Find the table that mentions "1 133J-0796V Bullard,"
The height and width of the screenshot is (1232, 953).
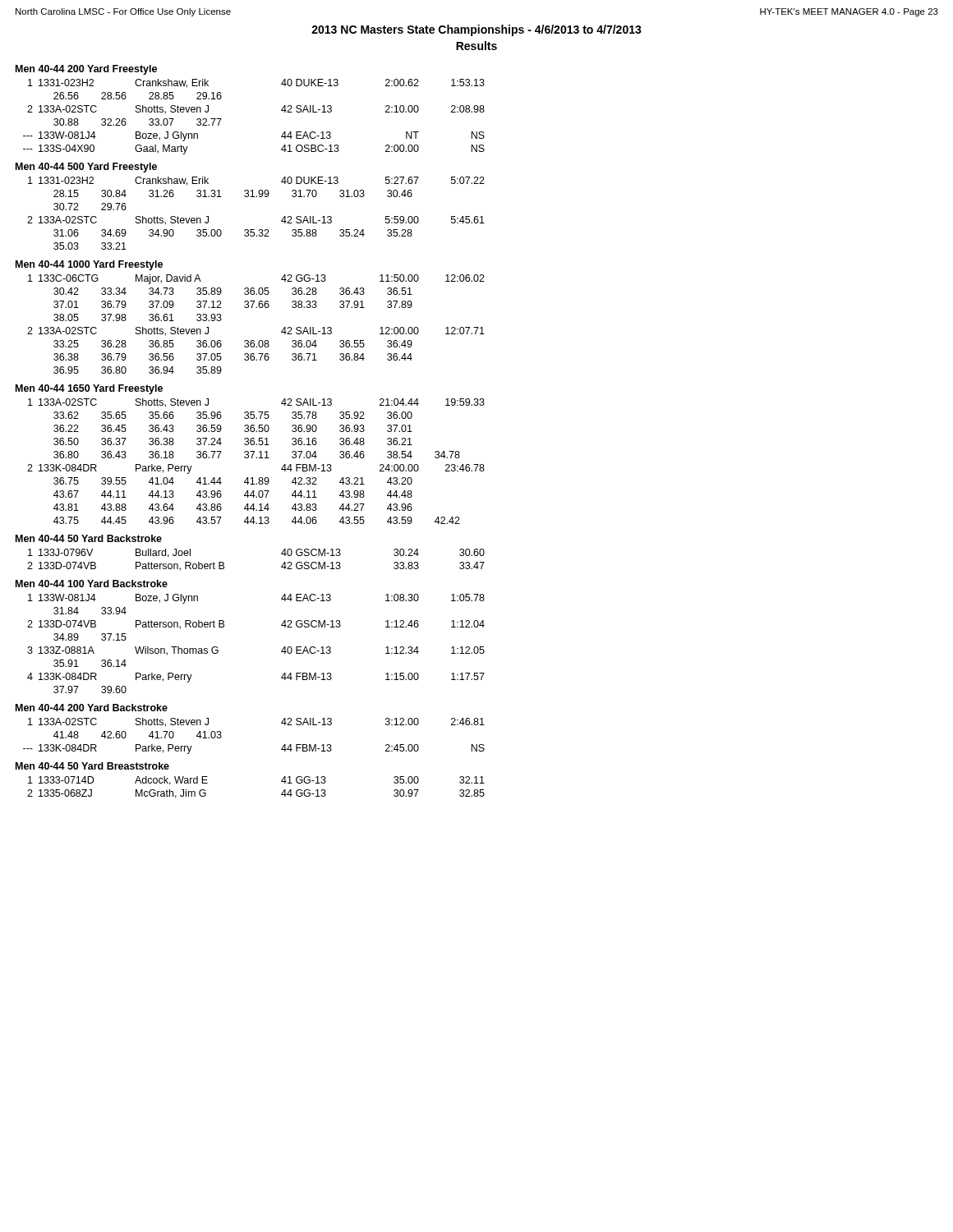476,559
